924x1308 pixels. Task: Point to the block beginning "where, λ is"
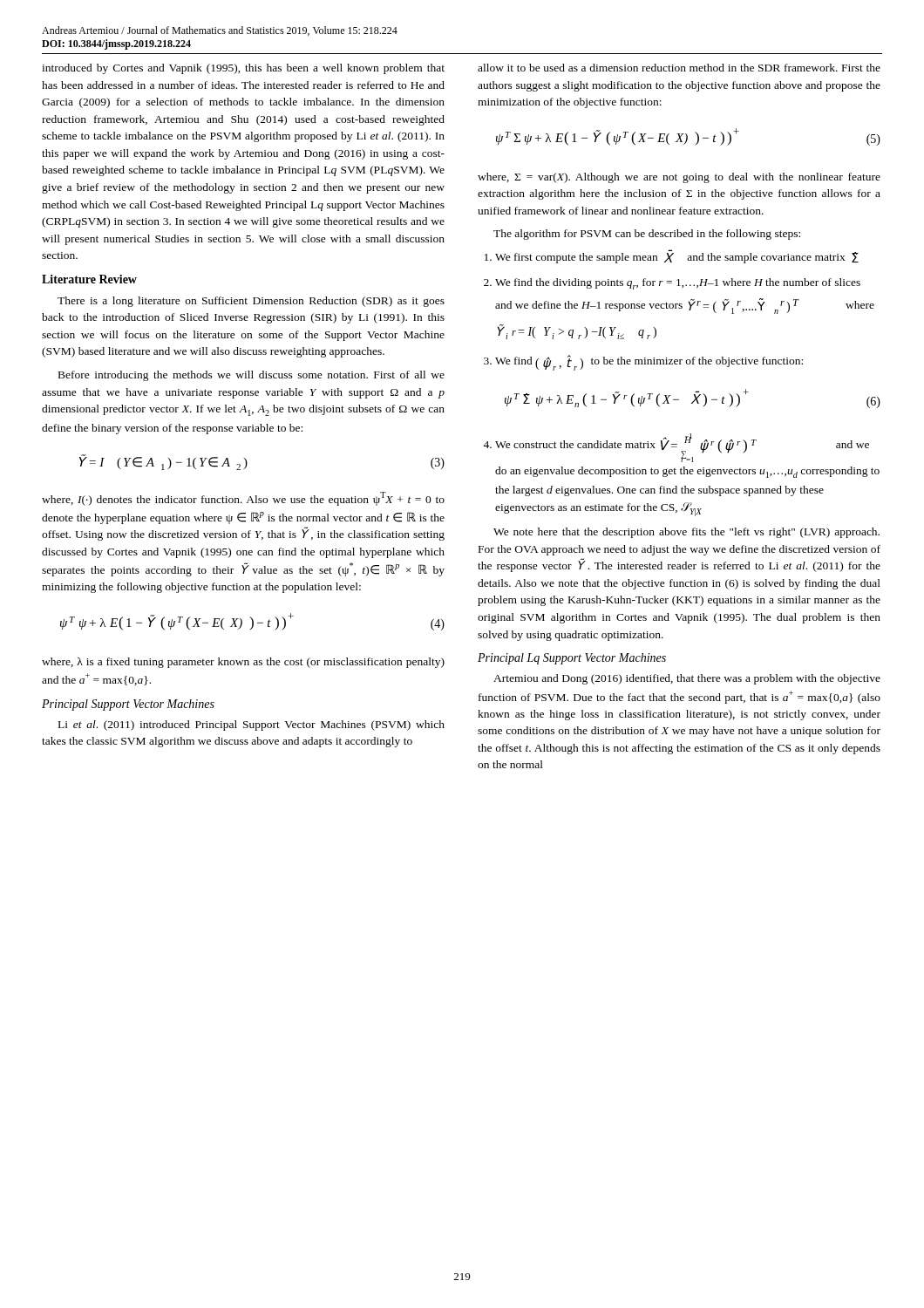[x=243, y=671]
